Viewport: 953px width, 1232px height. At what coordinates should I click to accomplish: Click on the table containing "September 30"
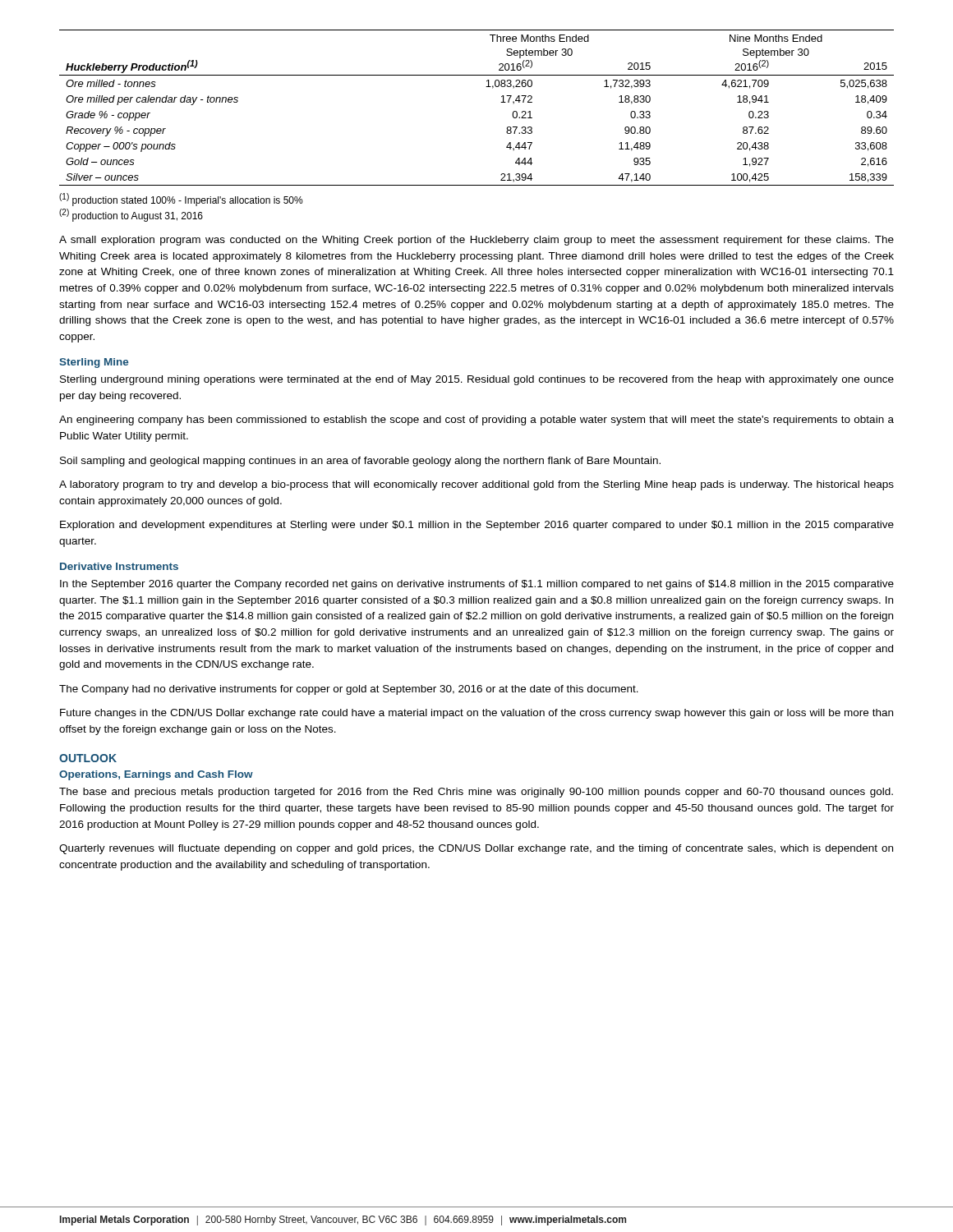(x=476, y=108)
